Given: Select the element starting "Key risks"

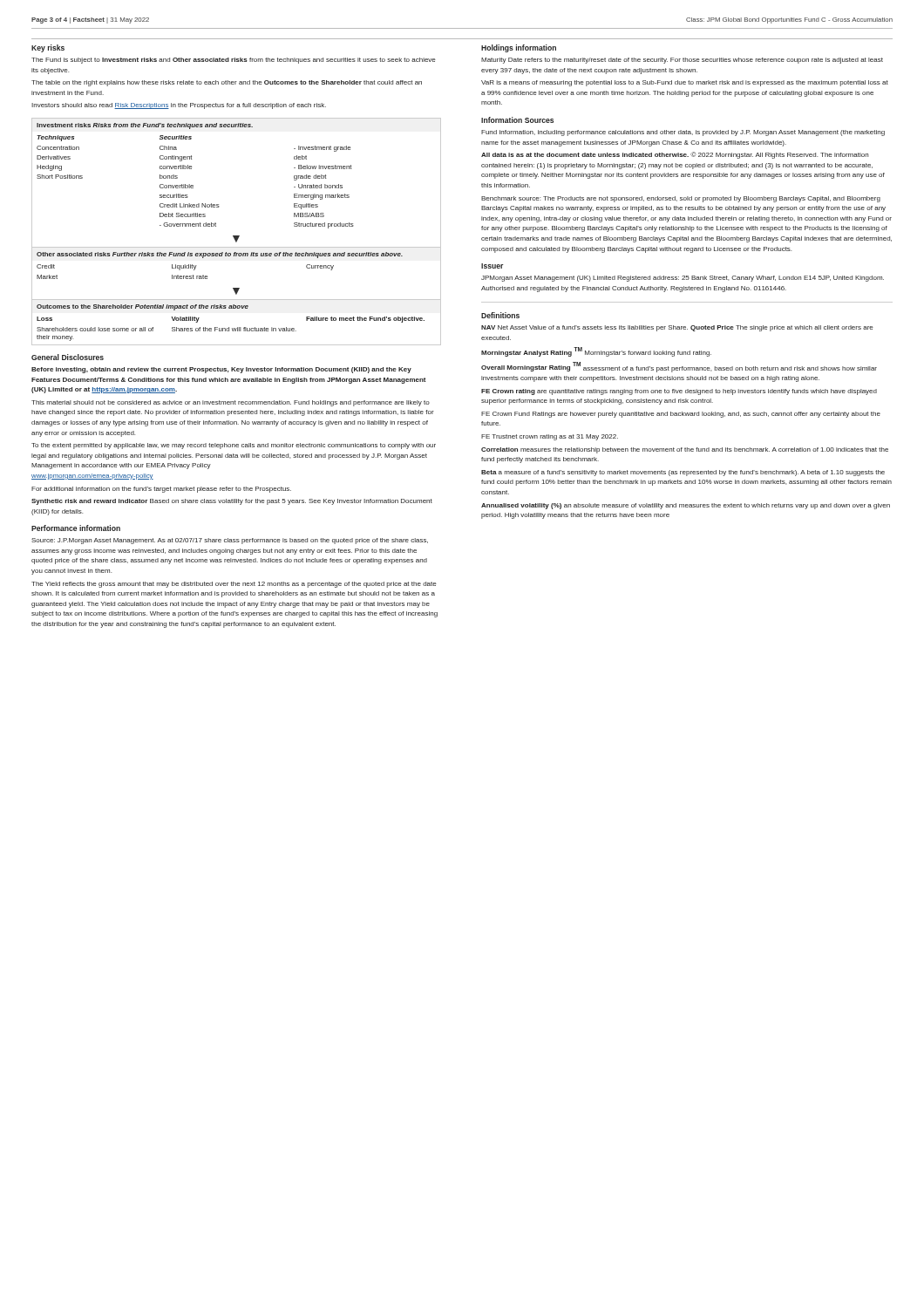Looking at the screenshot, I should tap(48, 48).
